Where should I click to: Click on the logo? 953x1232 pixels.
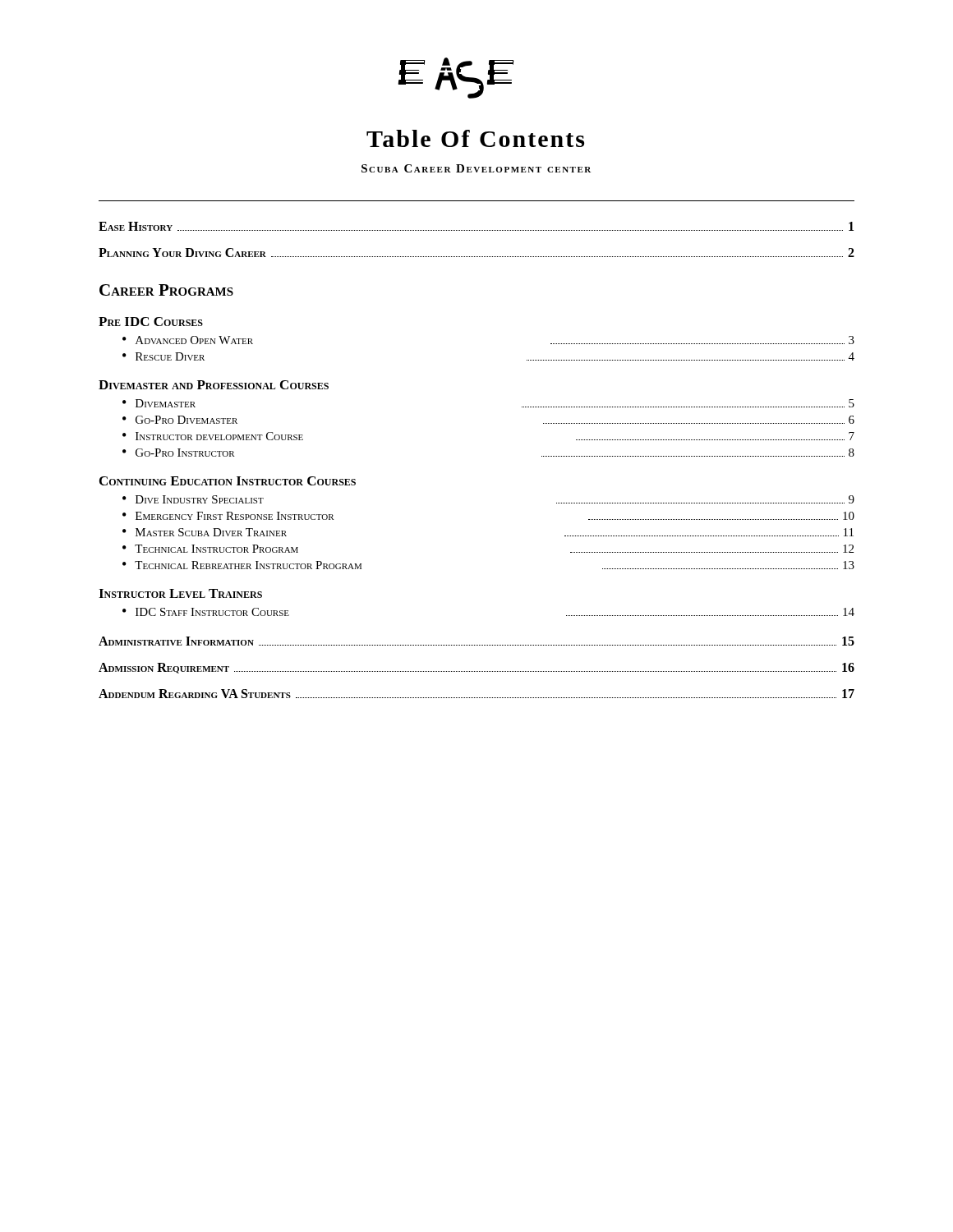click(x=476, y=80)
